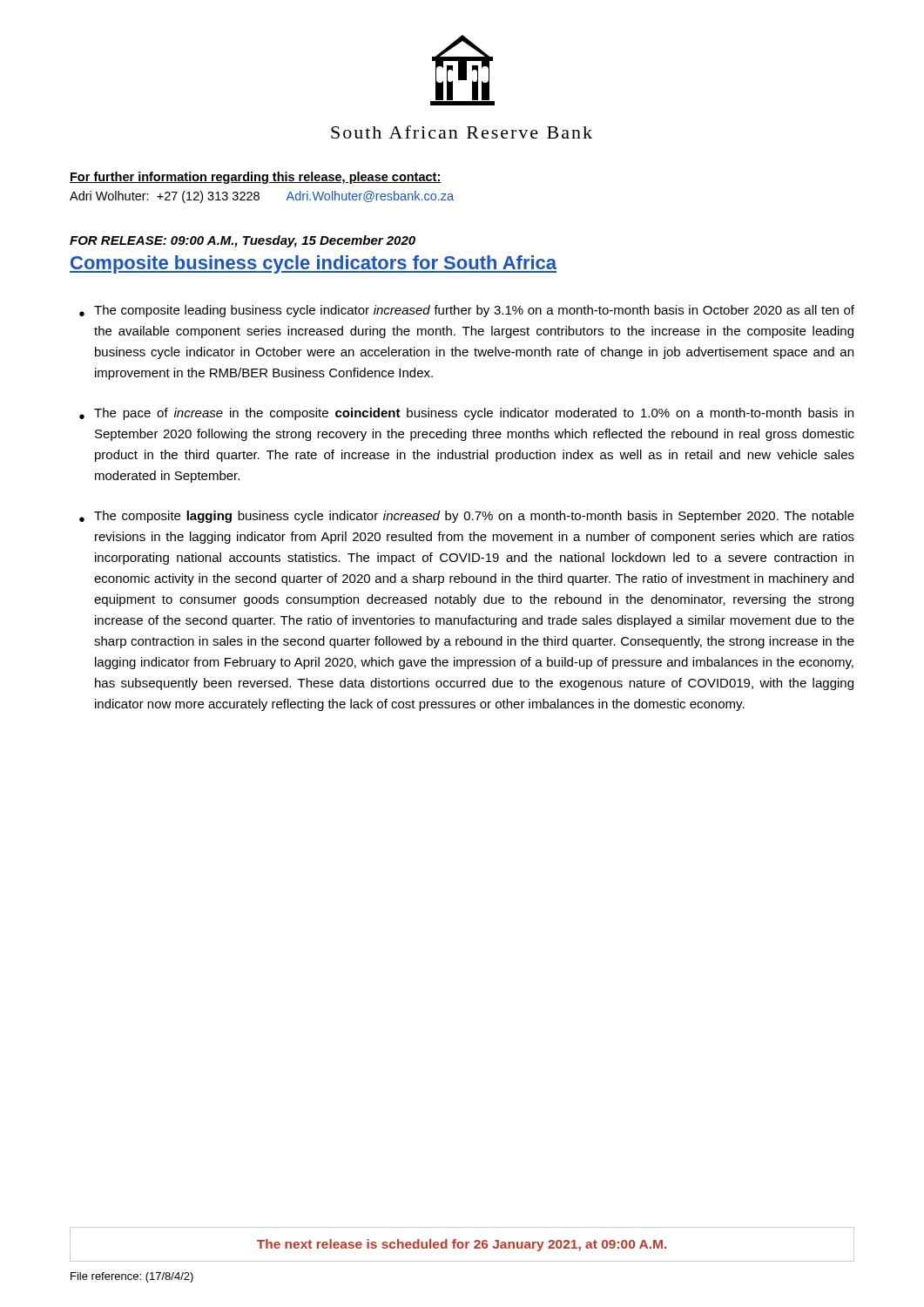
Task: Find the text block starting "Composite business cycle indicators for South Africa"
Action: (462, 263)
